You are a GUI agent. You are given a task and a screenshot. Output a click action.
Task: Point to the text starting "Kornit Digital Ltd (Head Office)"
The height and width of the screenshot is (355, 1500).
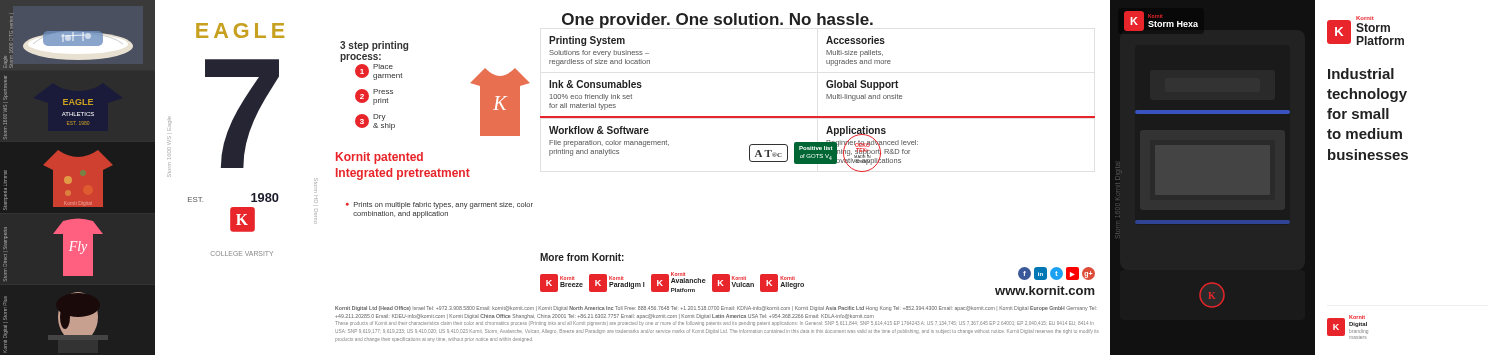tap(717, 323)
